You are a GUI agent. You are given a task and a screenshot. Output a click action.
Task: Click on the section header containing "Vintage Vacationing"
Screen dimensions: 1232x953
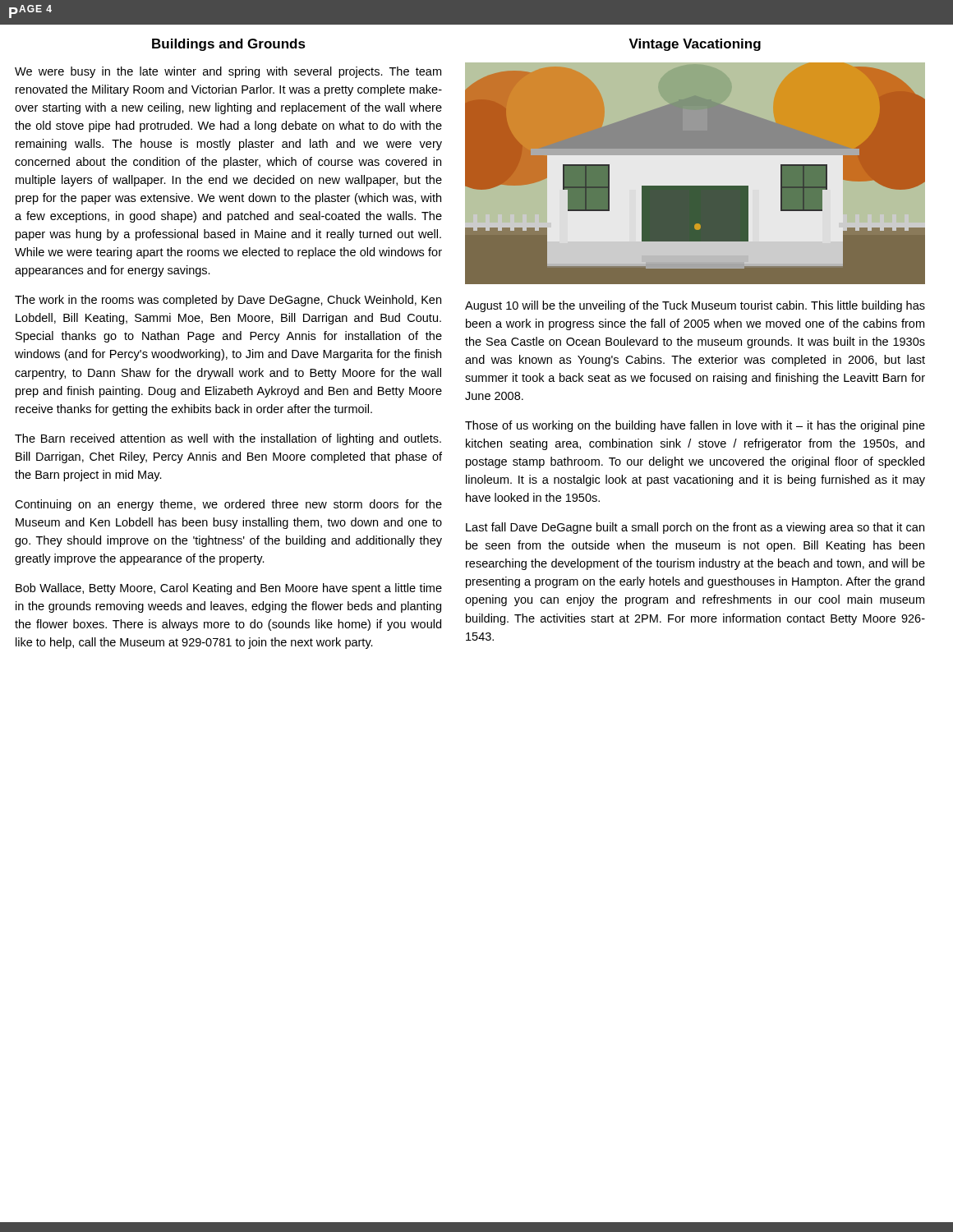tap(695, 44)
